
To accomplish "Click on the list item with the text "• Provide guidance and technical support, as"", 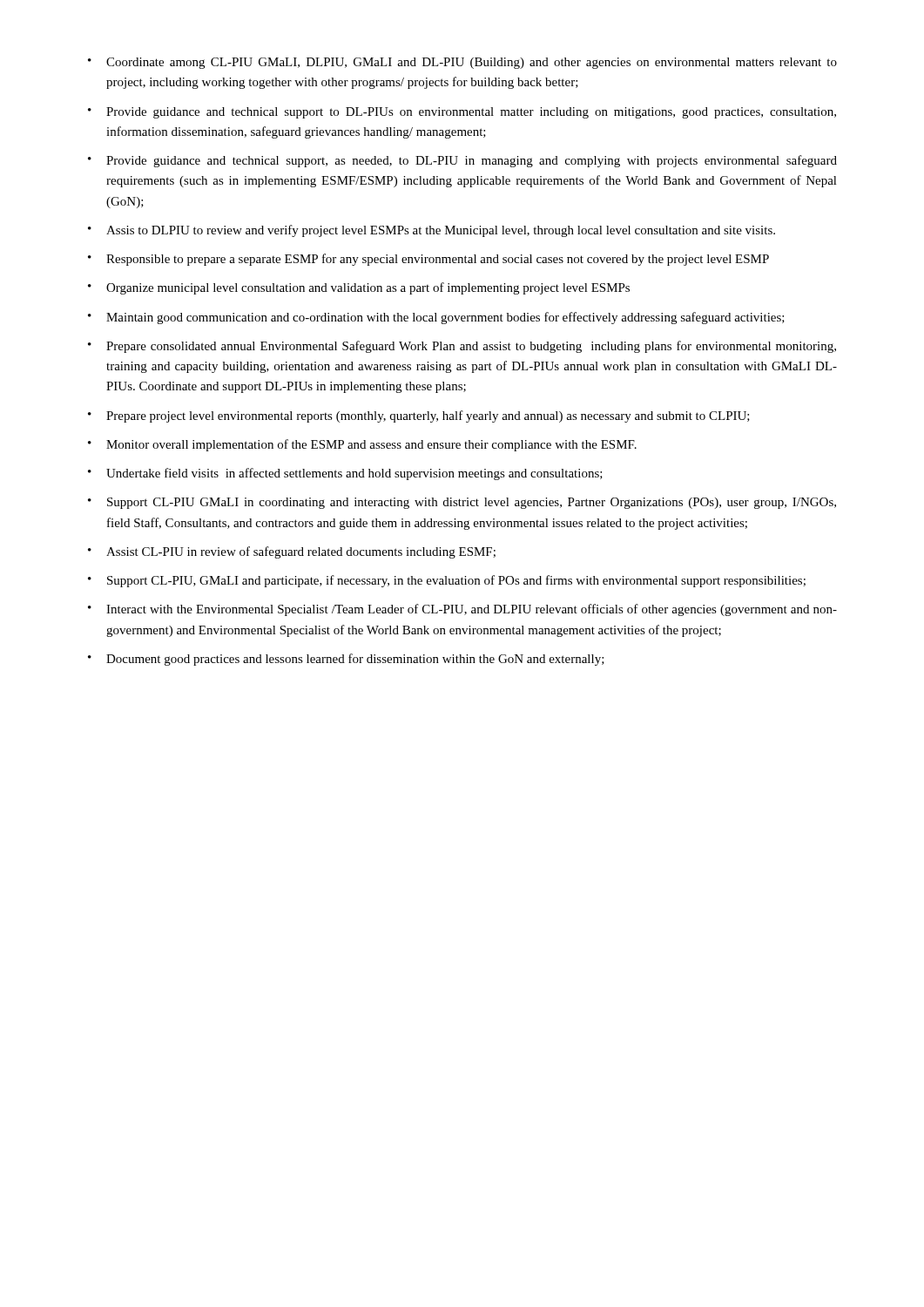I will (x=462, y=181).
